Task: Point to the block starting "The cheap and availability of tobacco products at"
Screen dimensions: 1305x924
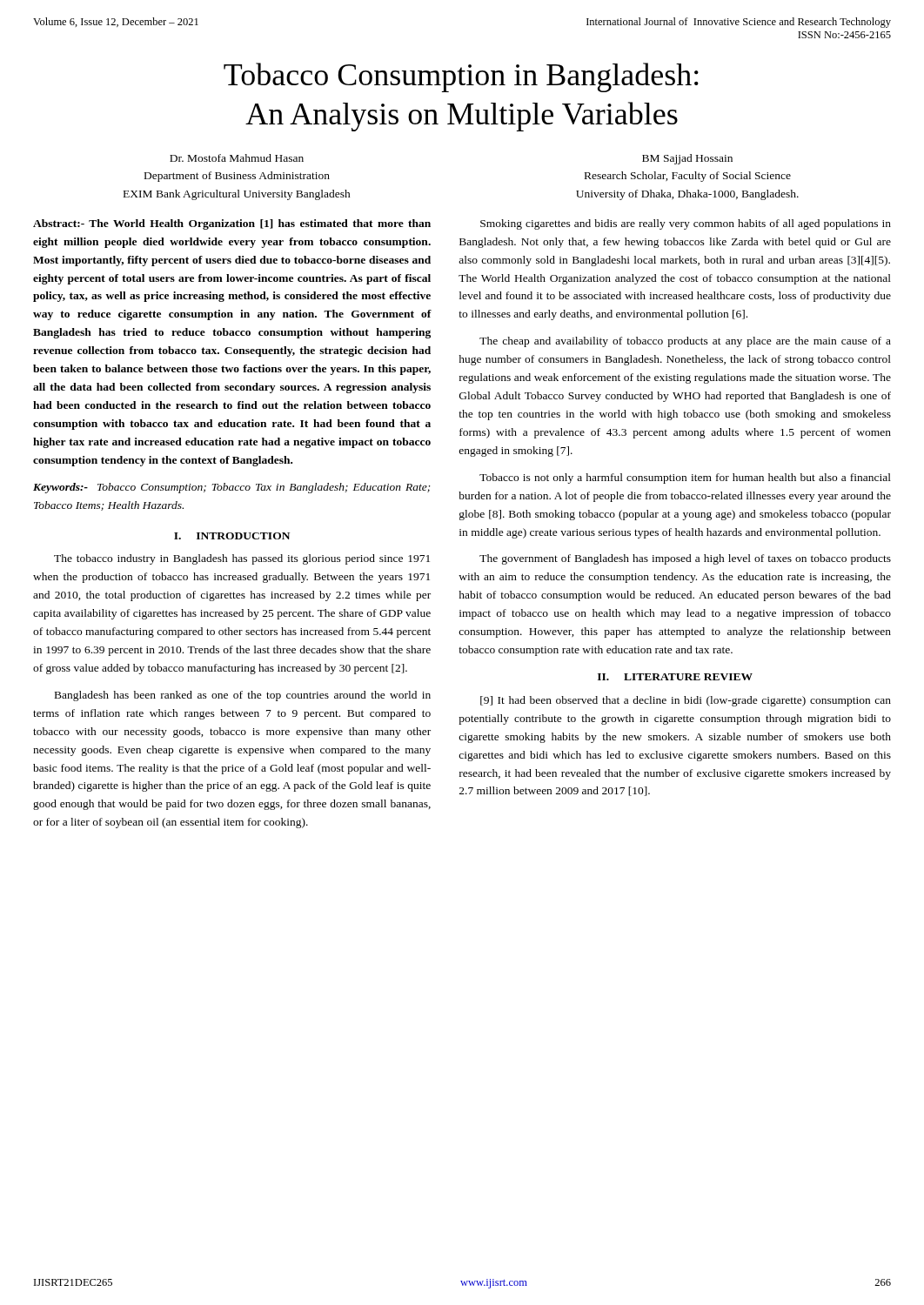Action: (675, 395)
